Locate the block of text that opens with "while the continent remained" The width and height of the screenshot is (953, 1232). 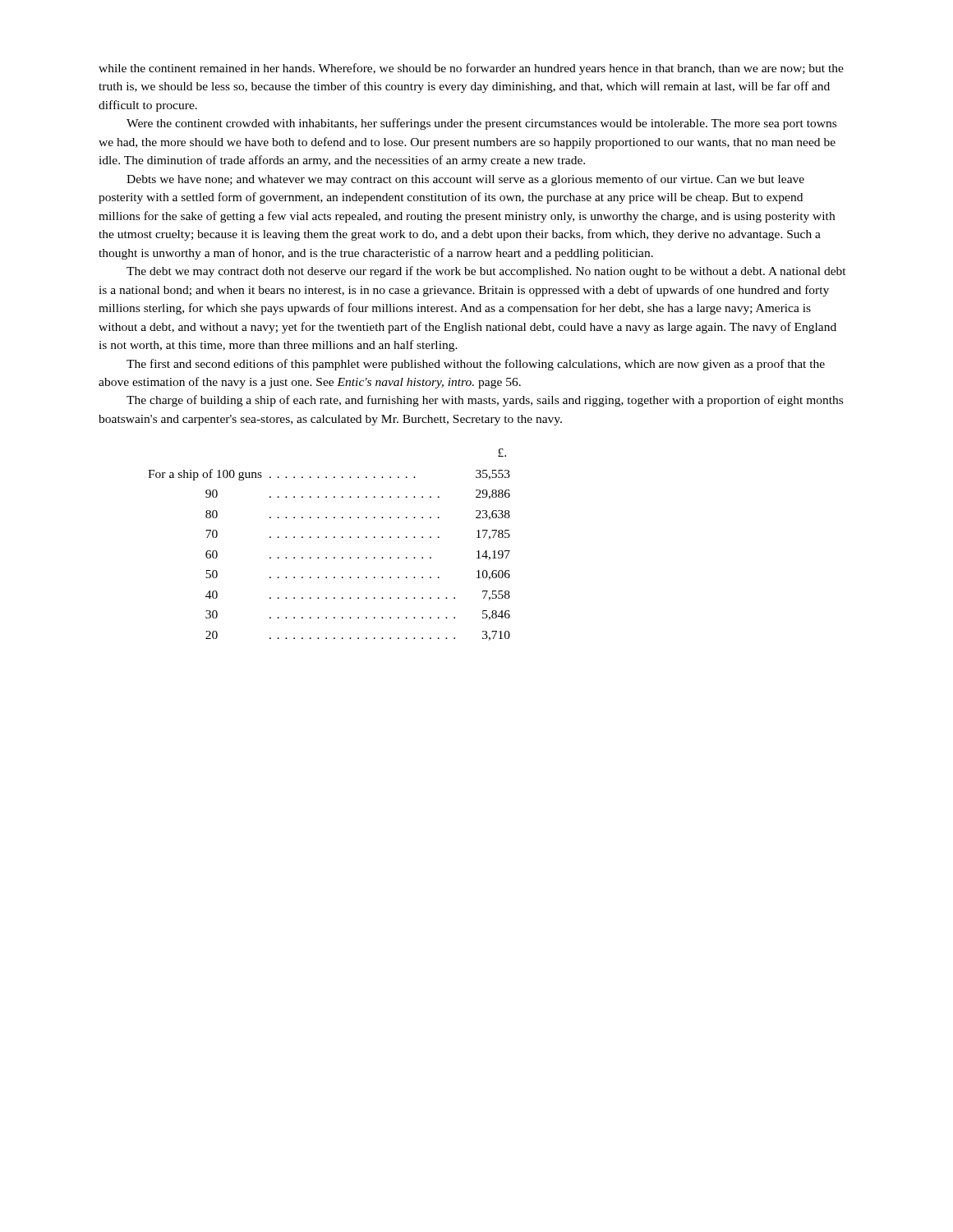click(472, 244)
